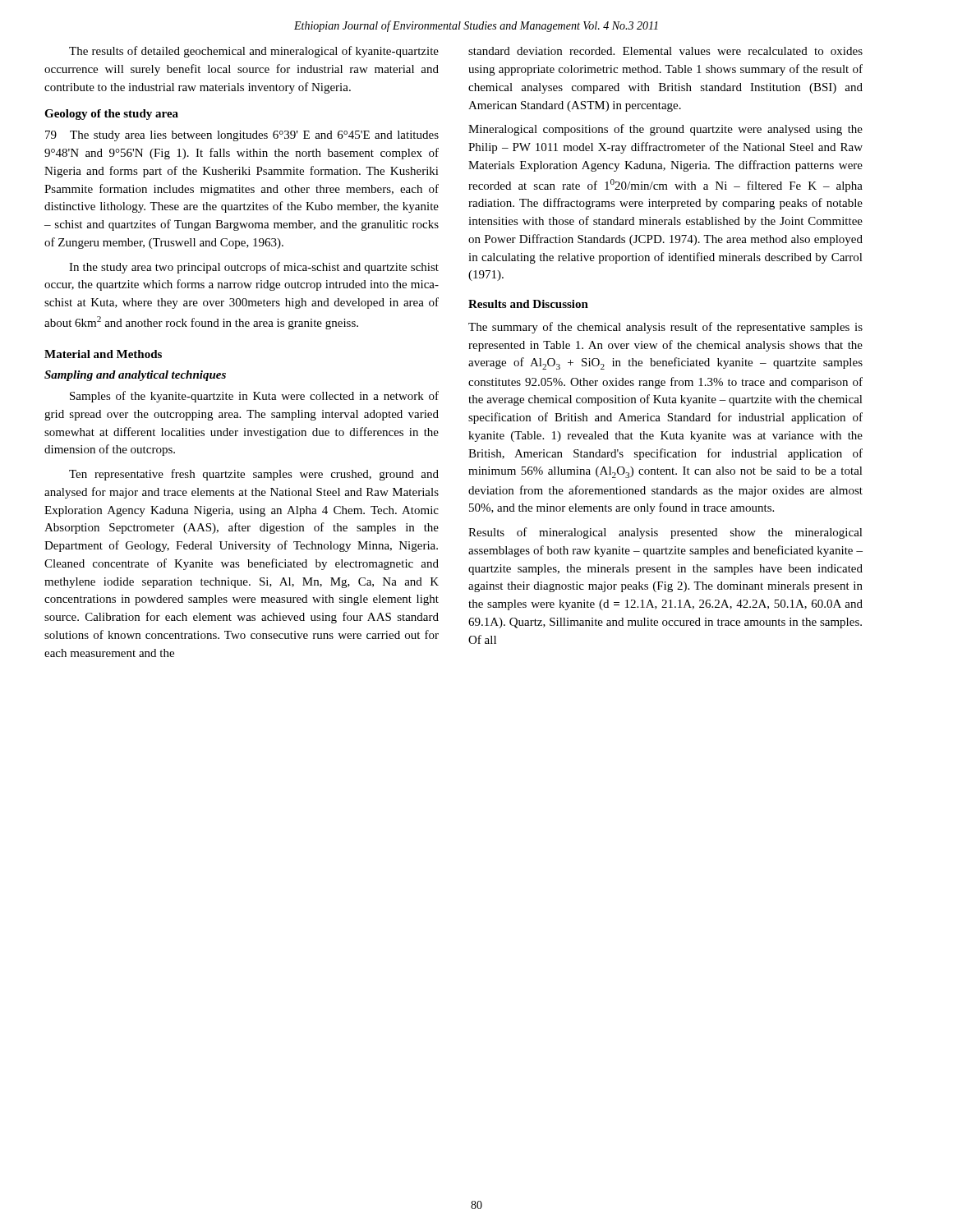Image resolution: width=953 pixels, height=1232 pixels.
Task: Navigate to the passage starting "standard deviation recorded. Elemental values were recalculated"
Action: pos(665,79)
